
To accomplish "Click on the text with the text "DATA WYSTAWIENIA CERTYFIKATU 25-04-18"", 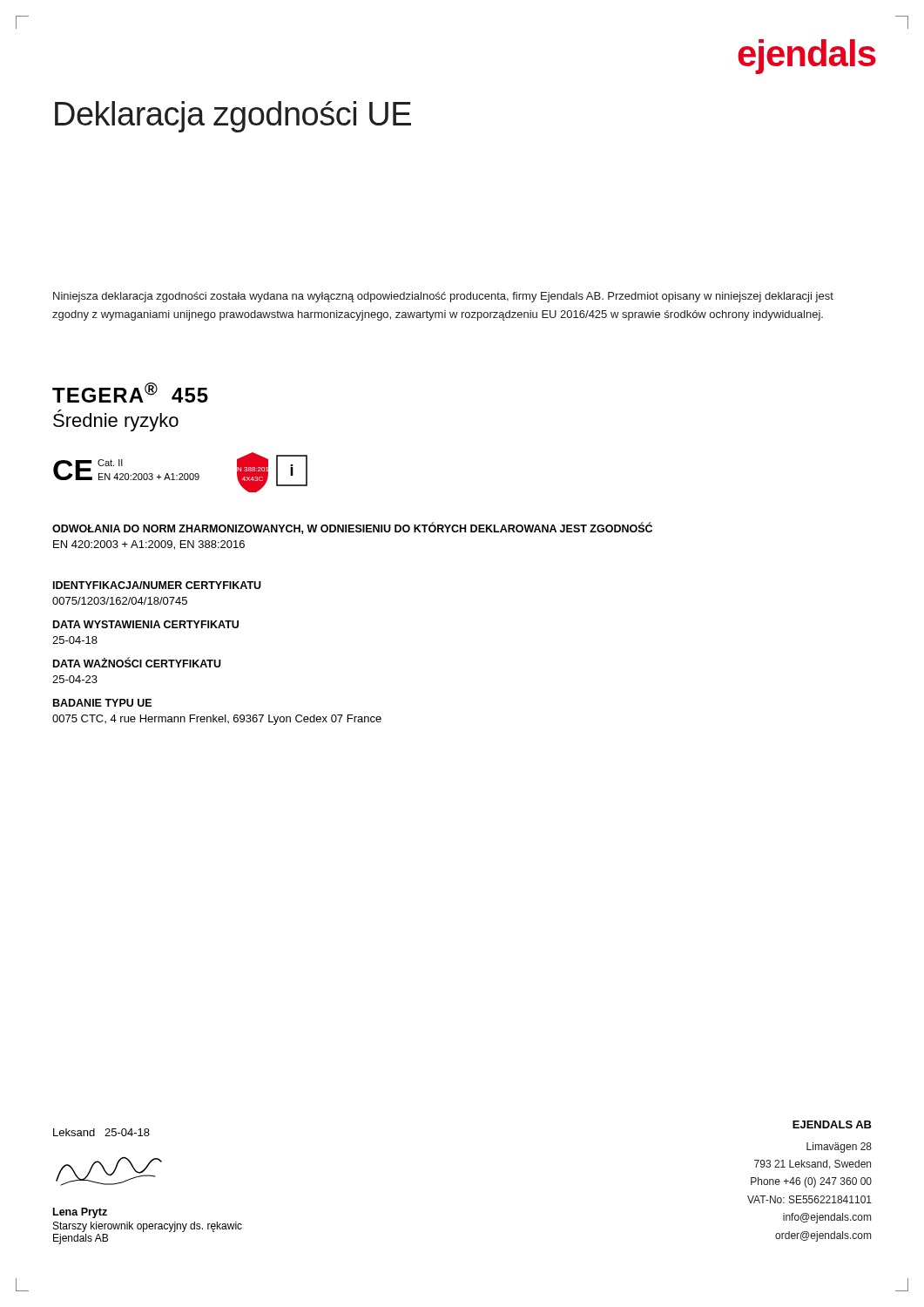I will [x=146, y=633].
